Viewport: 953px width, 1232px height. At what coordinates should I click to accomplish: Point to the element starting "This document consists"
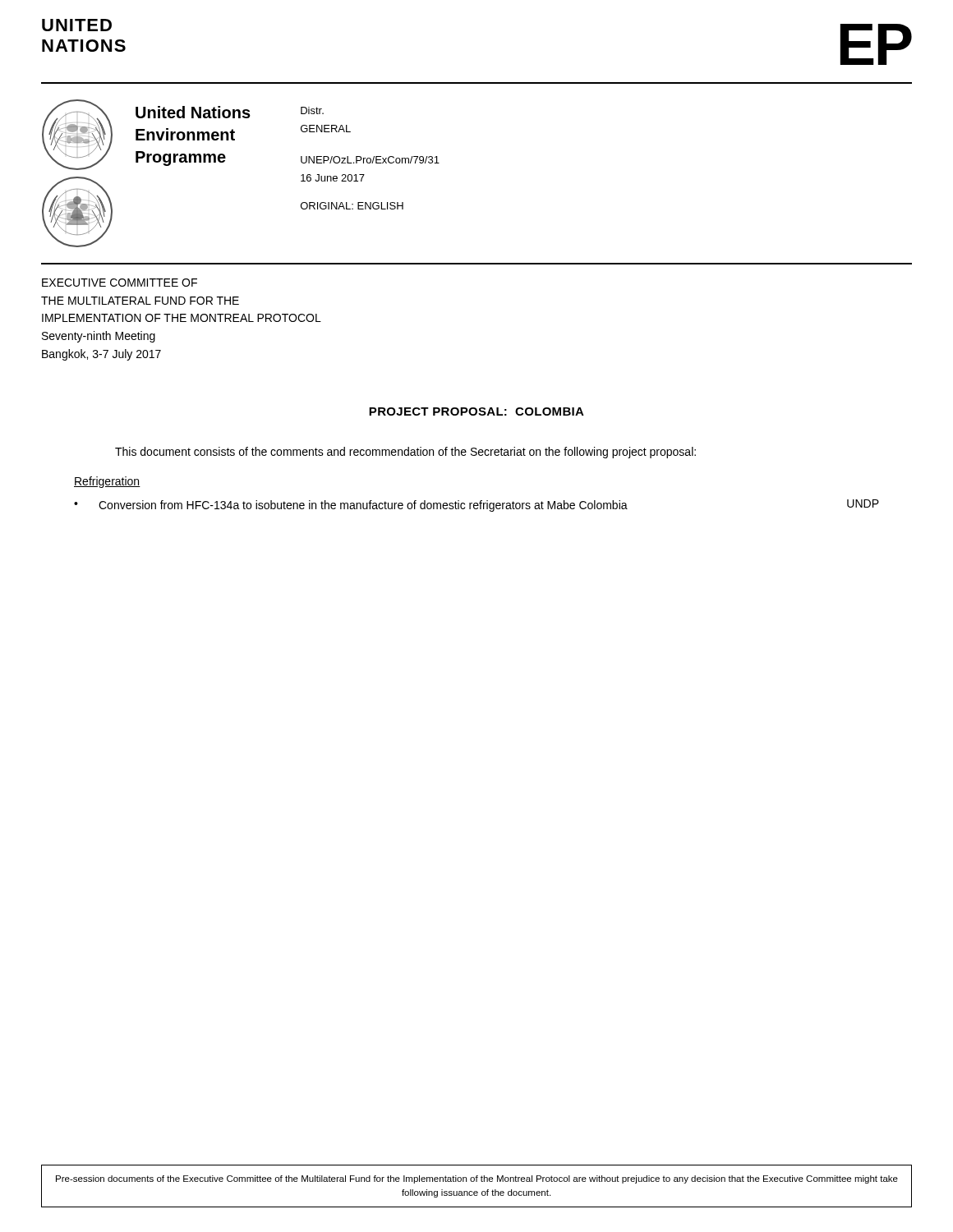406,452
